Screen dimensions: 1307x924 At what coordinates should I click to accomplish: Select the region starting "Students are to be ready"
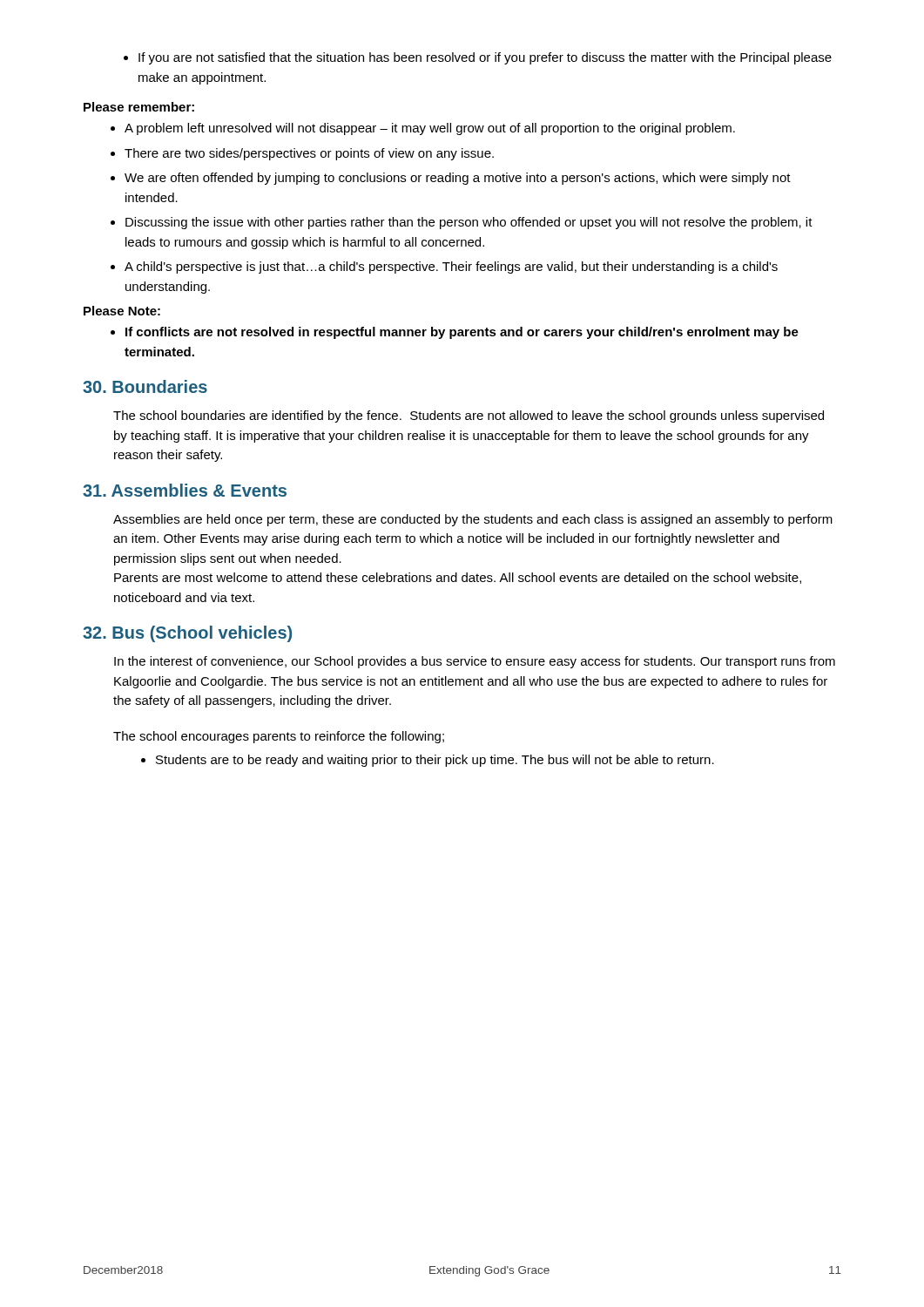486,760
